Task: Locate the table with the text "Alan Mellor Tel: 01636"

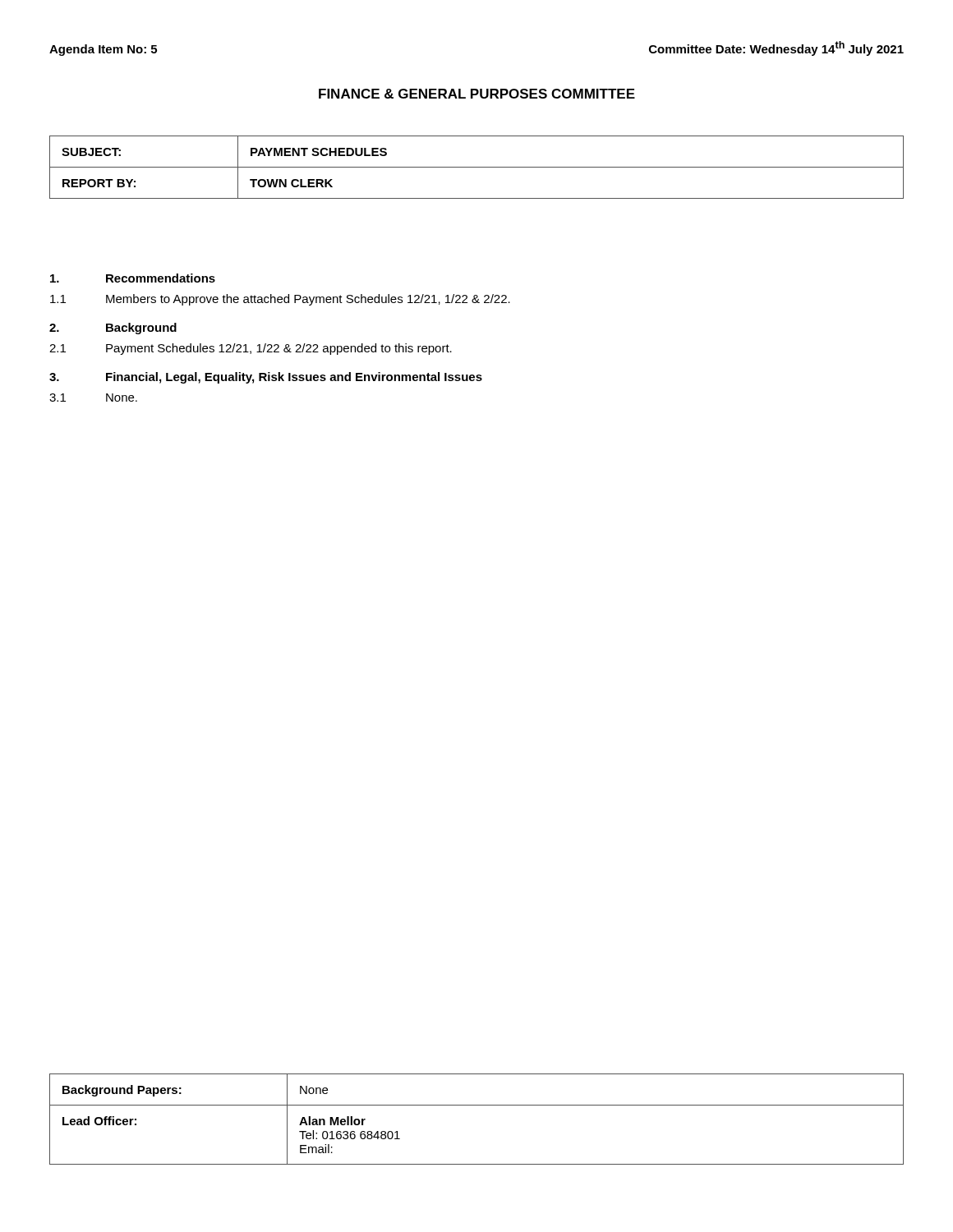Action: pos(476,1119)
